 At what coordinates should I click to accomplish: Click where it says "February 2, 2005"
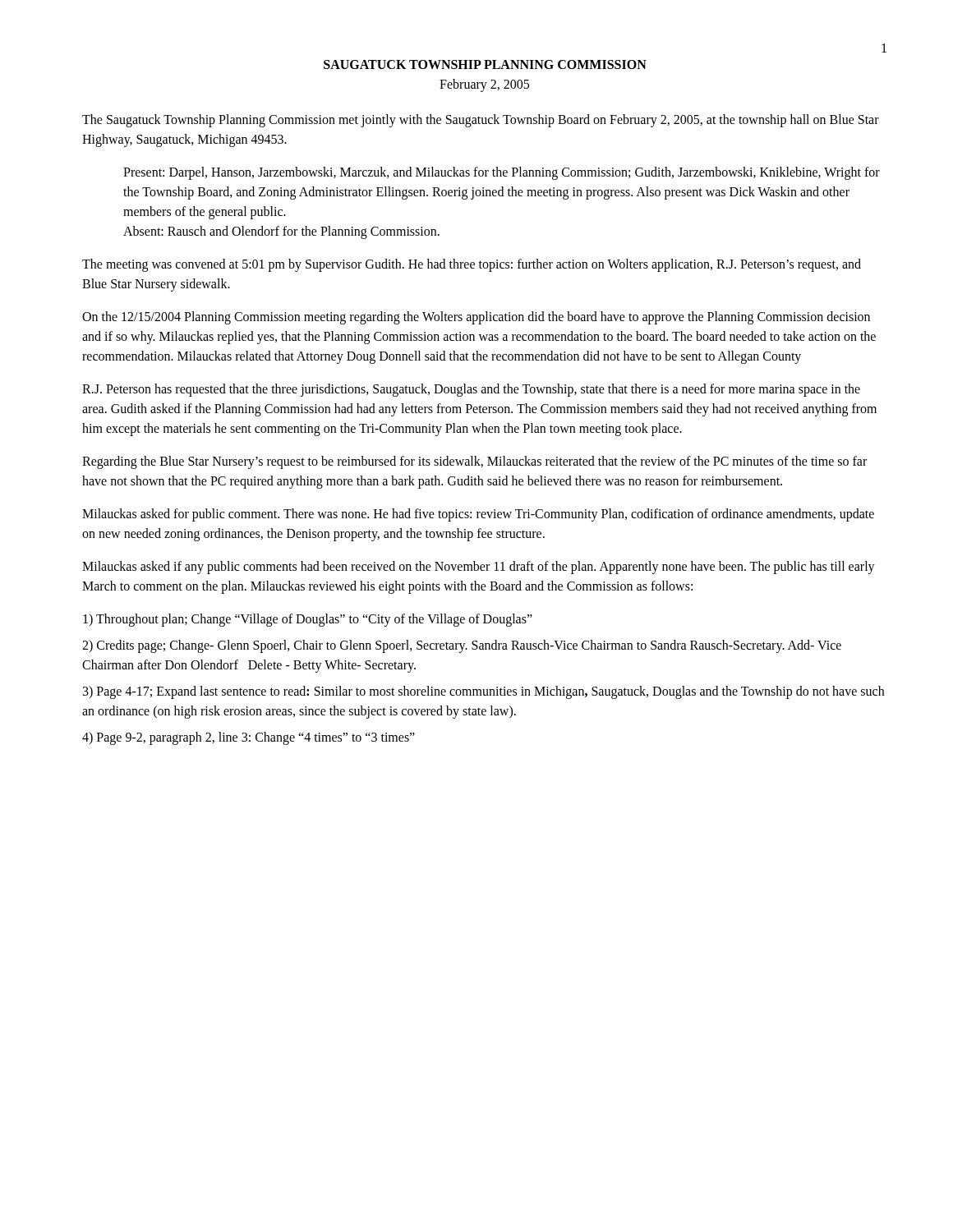tap(485, 84)
